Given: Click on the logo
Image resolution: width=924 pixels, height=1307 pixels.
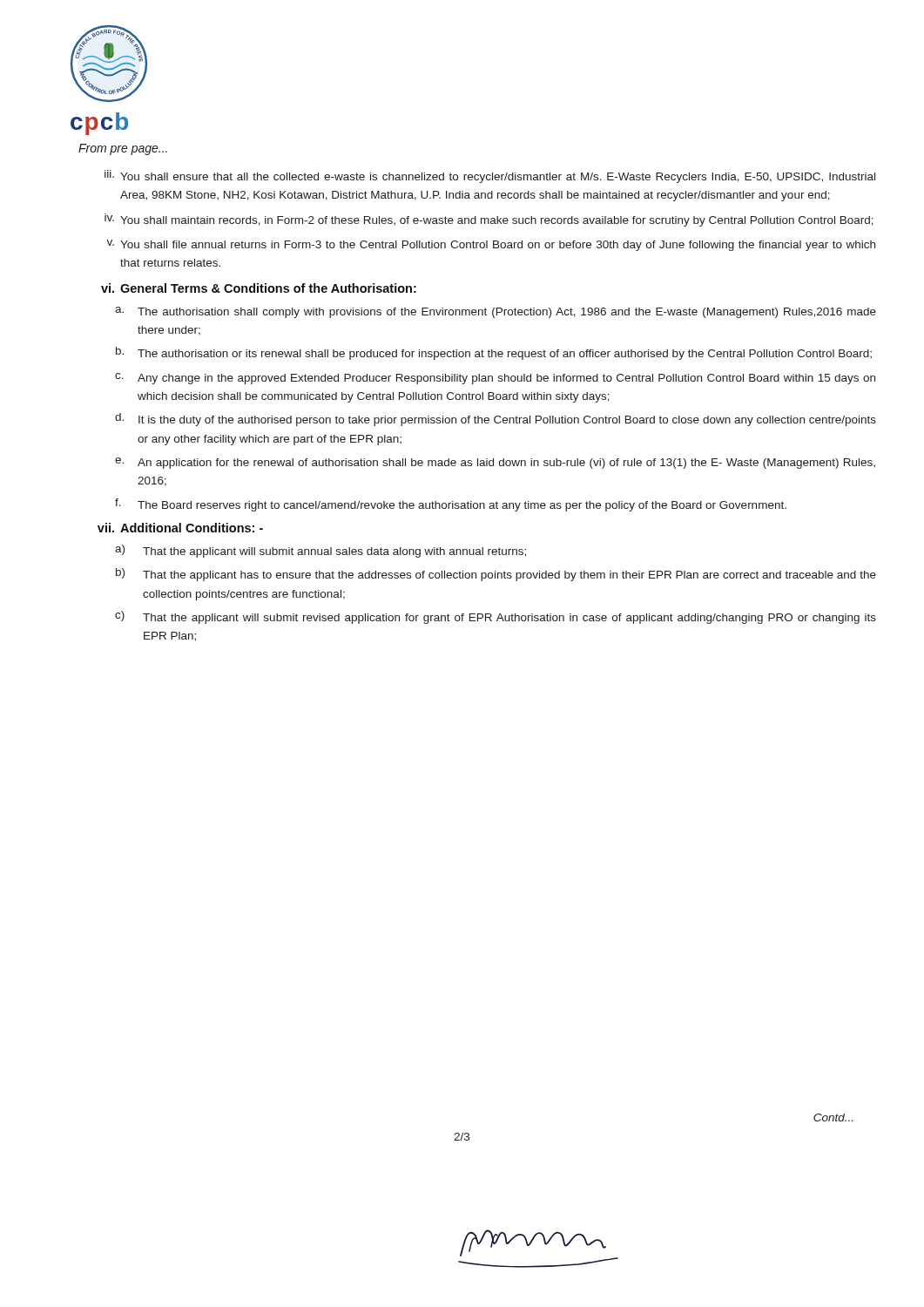Looking at the screenshot, I should (118, 74).
